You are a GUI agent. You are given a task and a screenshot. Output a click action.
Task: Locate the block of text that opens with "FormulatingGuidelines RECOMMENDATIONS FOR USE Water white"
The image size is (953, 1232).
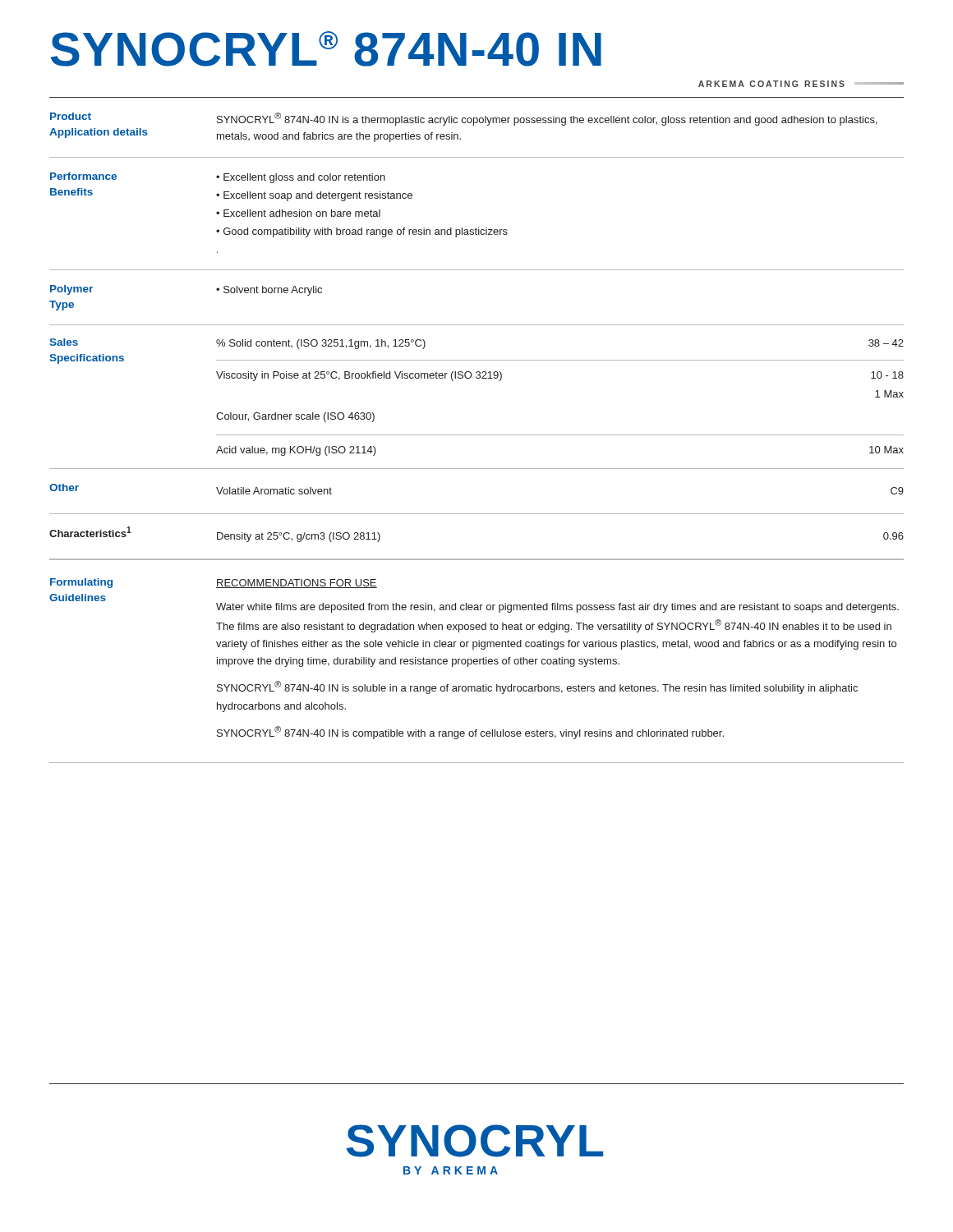(x=476, y=663)
